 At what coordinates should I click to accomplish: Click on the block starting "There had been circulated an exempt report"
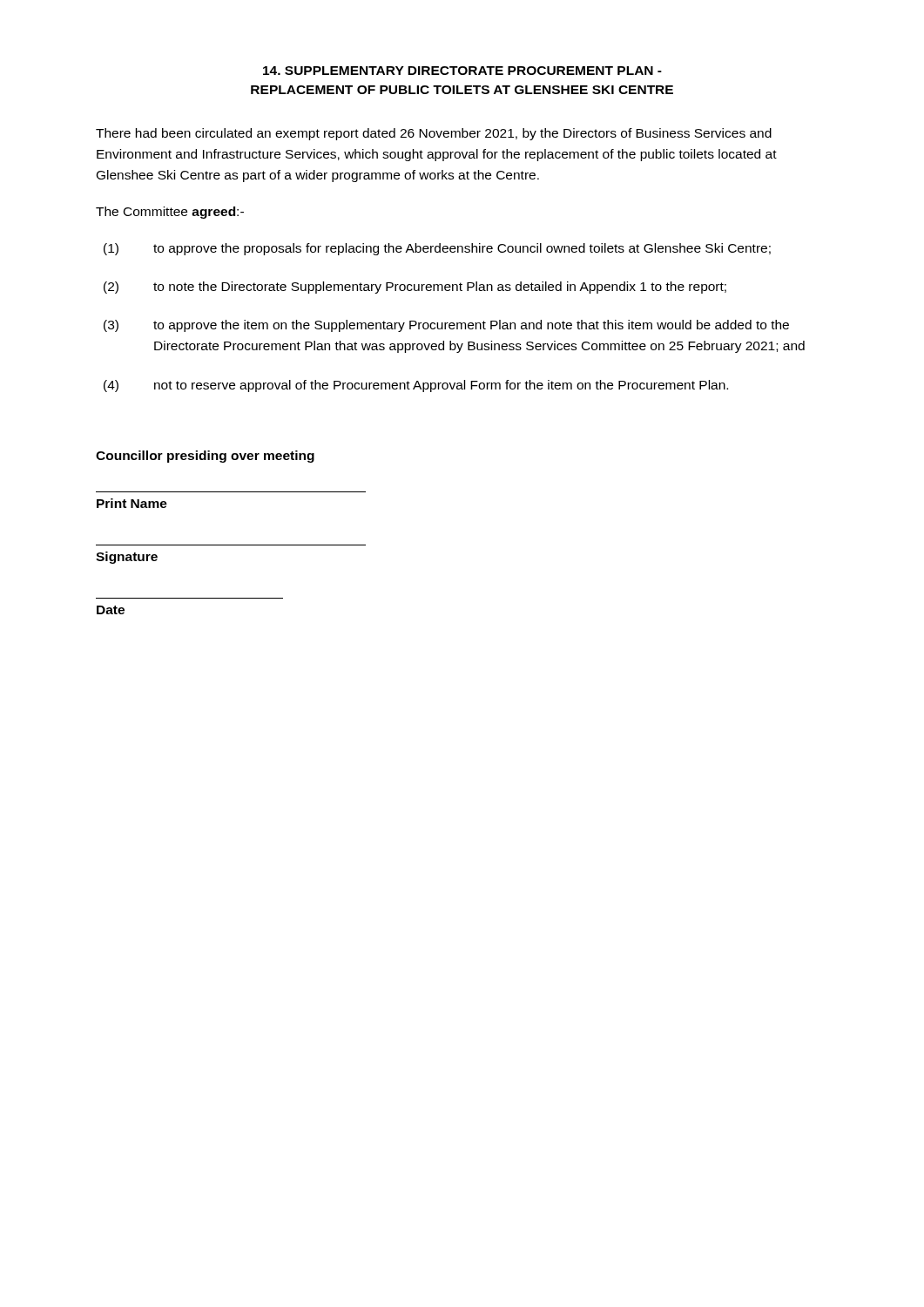[x=436, y=154]
